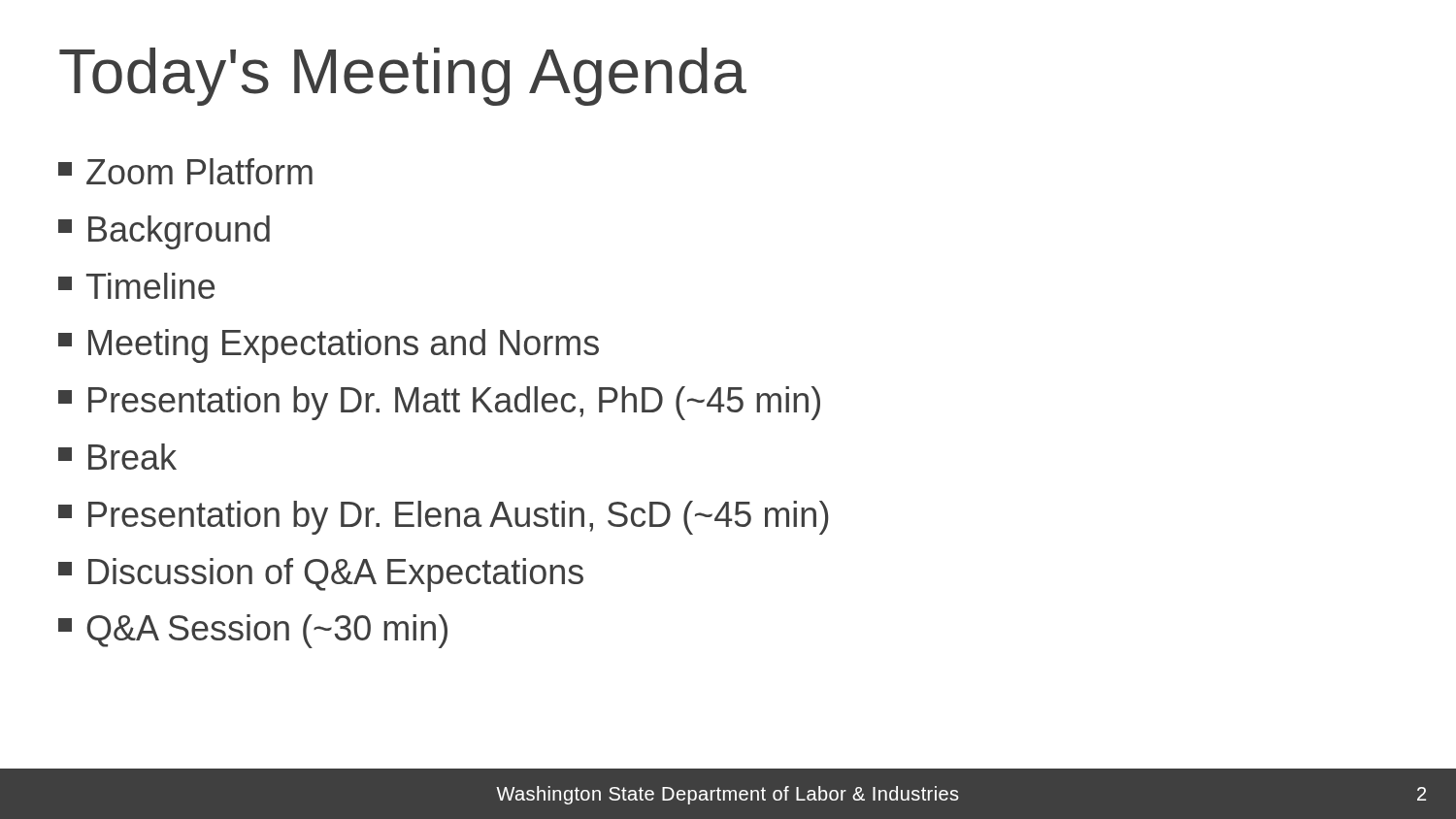Find the list item that says "Meeting Expectations and Norms"
1456x819 pixels.
[329, 344]
